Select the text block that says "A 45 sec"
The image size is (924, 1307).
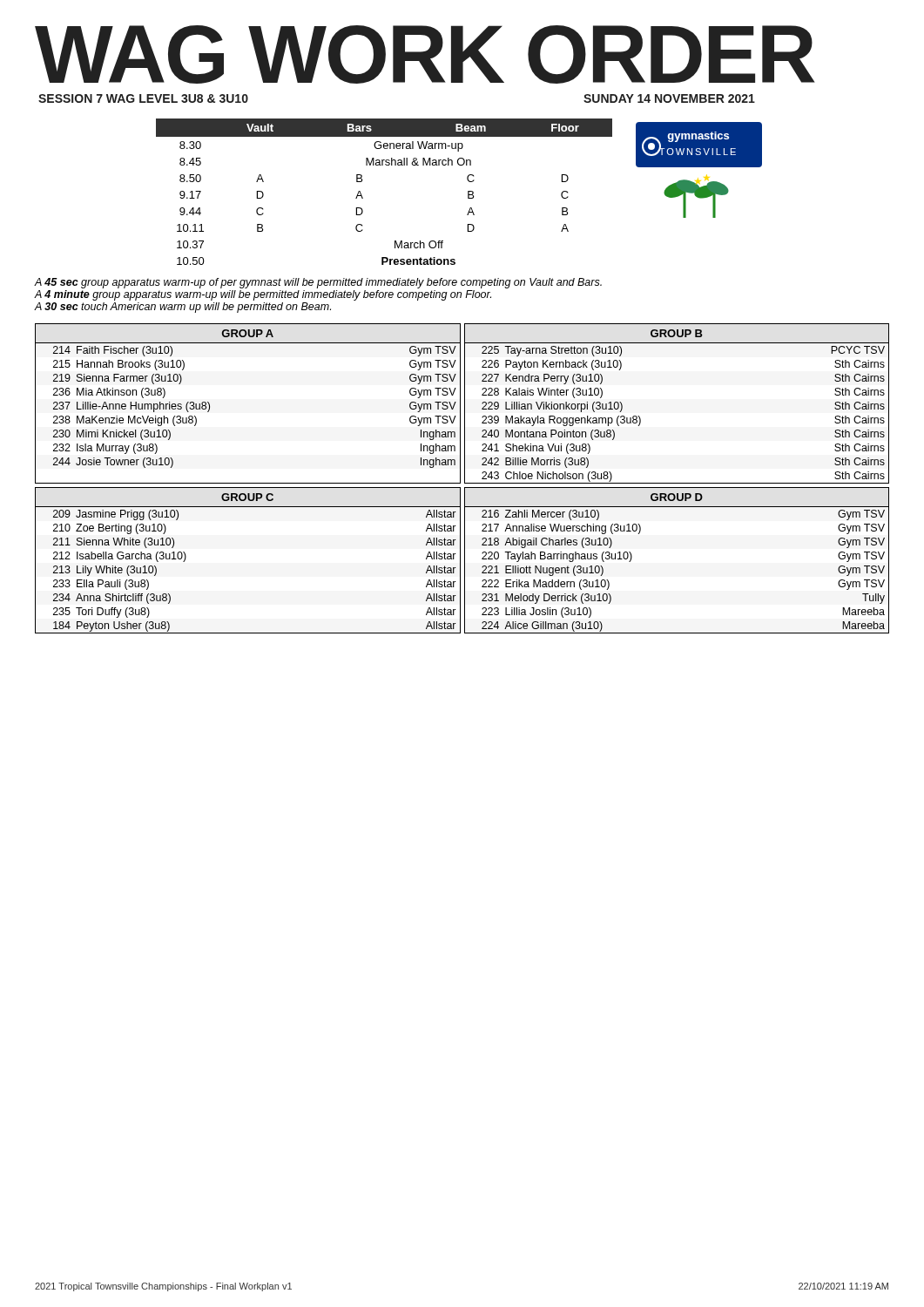319,282
